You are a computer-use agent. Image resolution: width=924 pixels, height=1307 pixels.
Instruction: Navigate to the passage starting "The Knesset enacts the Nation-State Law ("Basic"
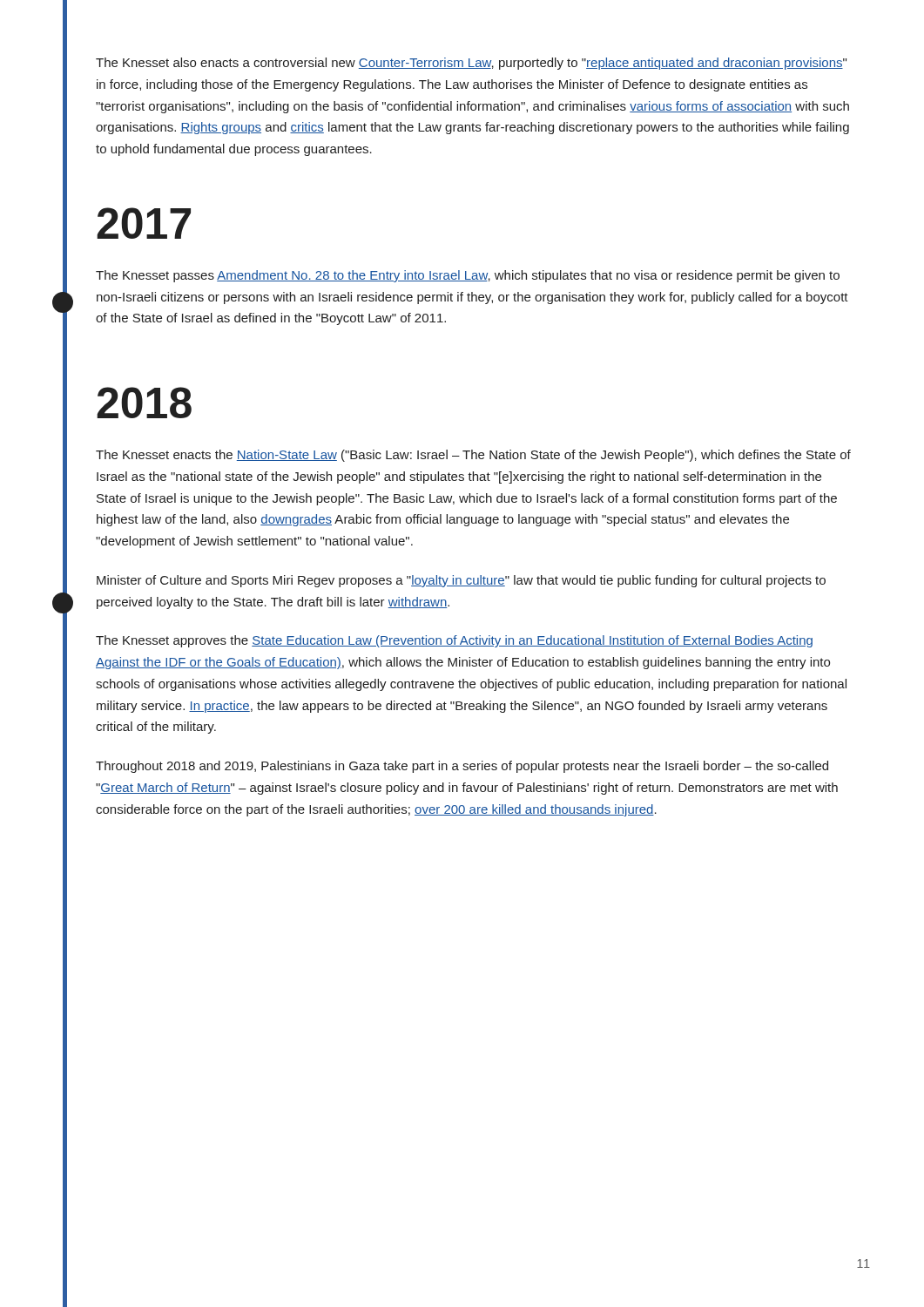point(473,498)
